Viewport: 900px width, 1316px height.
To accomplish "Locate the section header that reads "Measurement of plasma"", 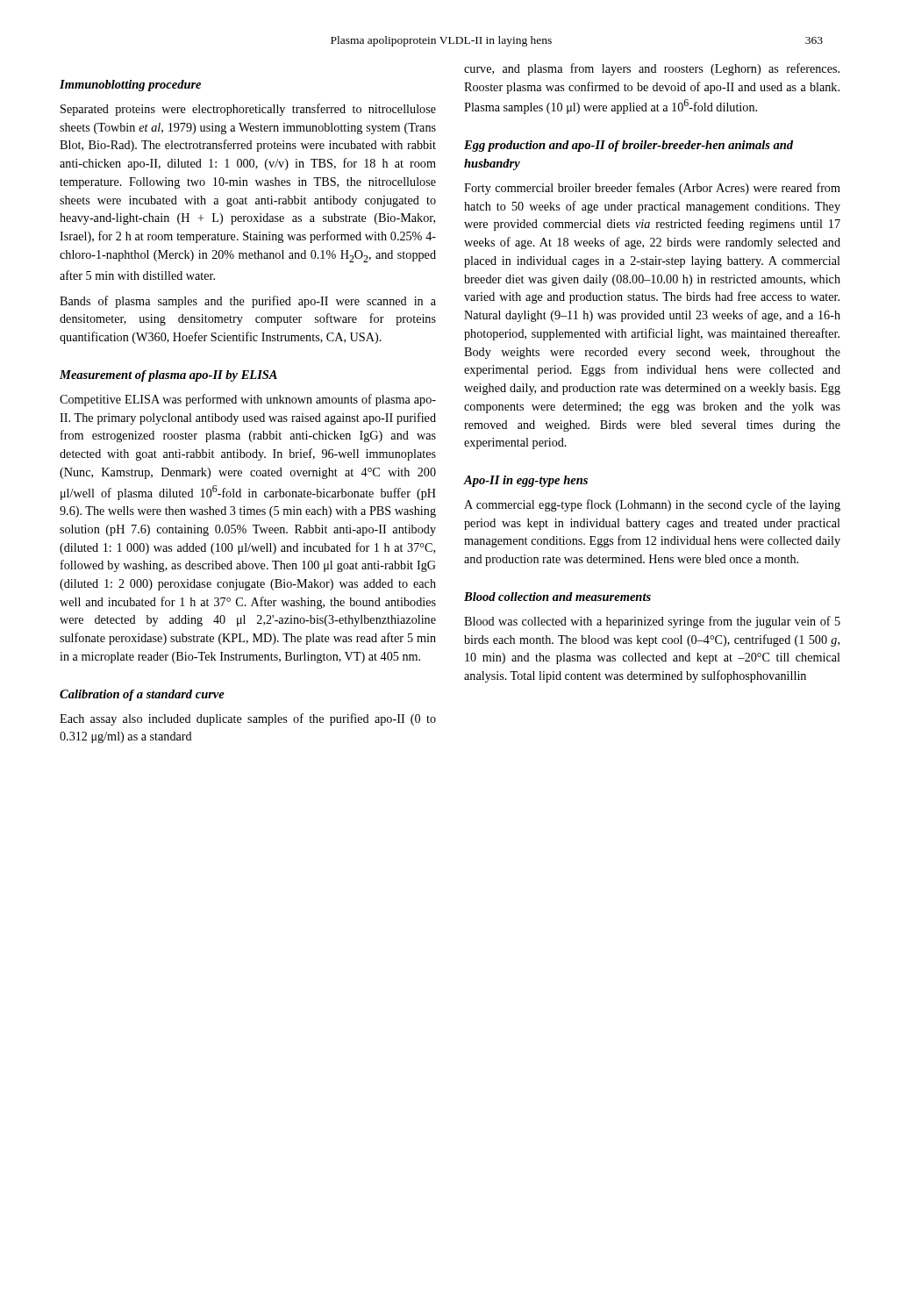I will point(169,375).
